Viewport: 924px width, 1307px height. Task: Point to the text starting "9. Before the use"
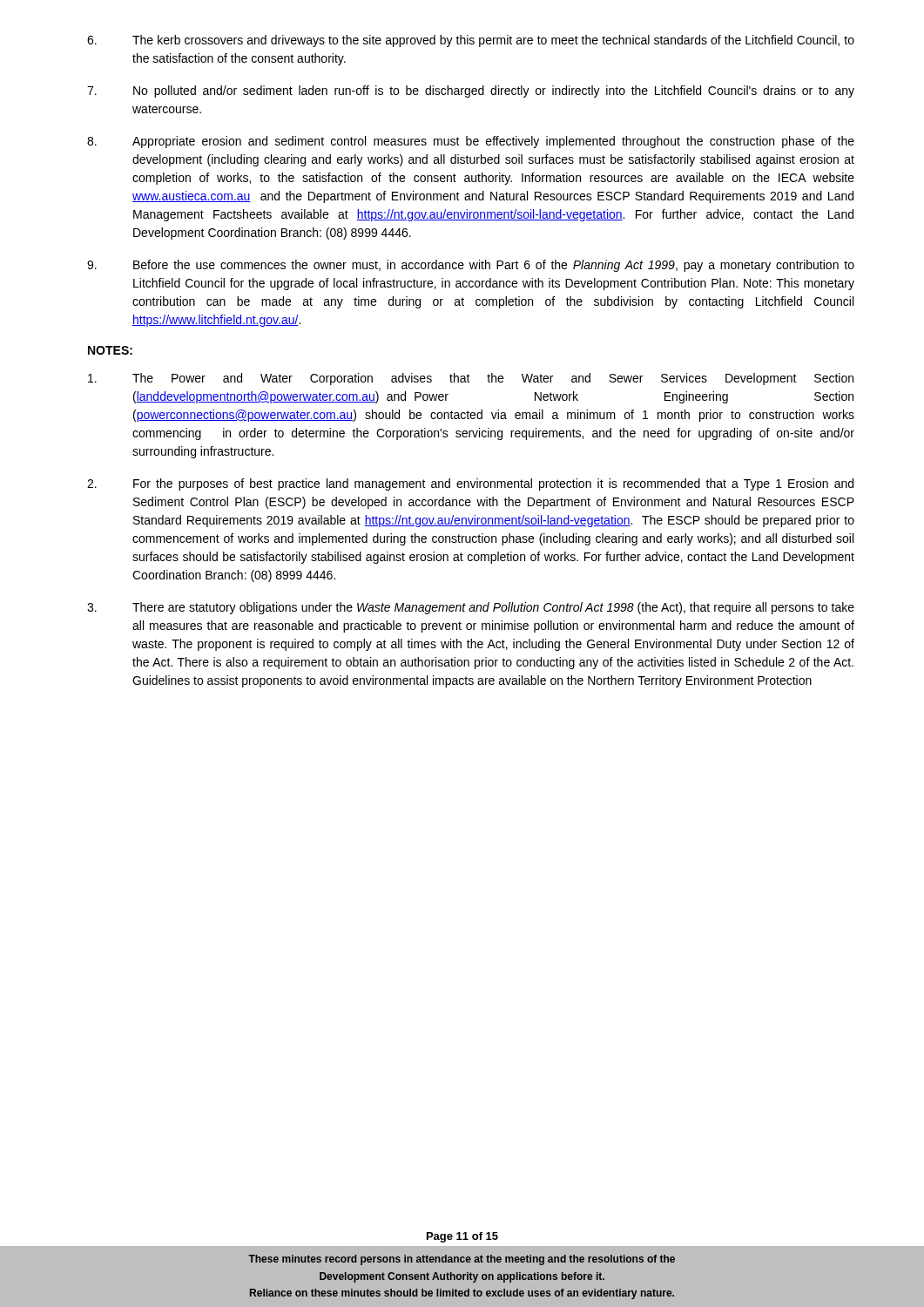click(x=471, y=293)
